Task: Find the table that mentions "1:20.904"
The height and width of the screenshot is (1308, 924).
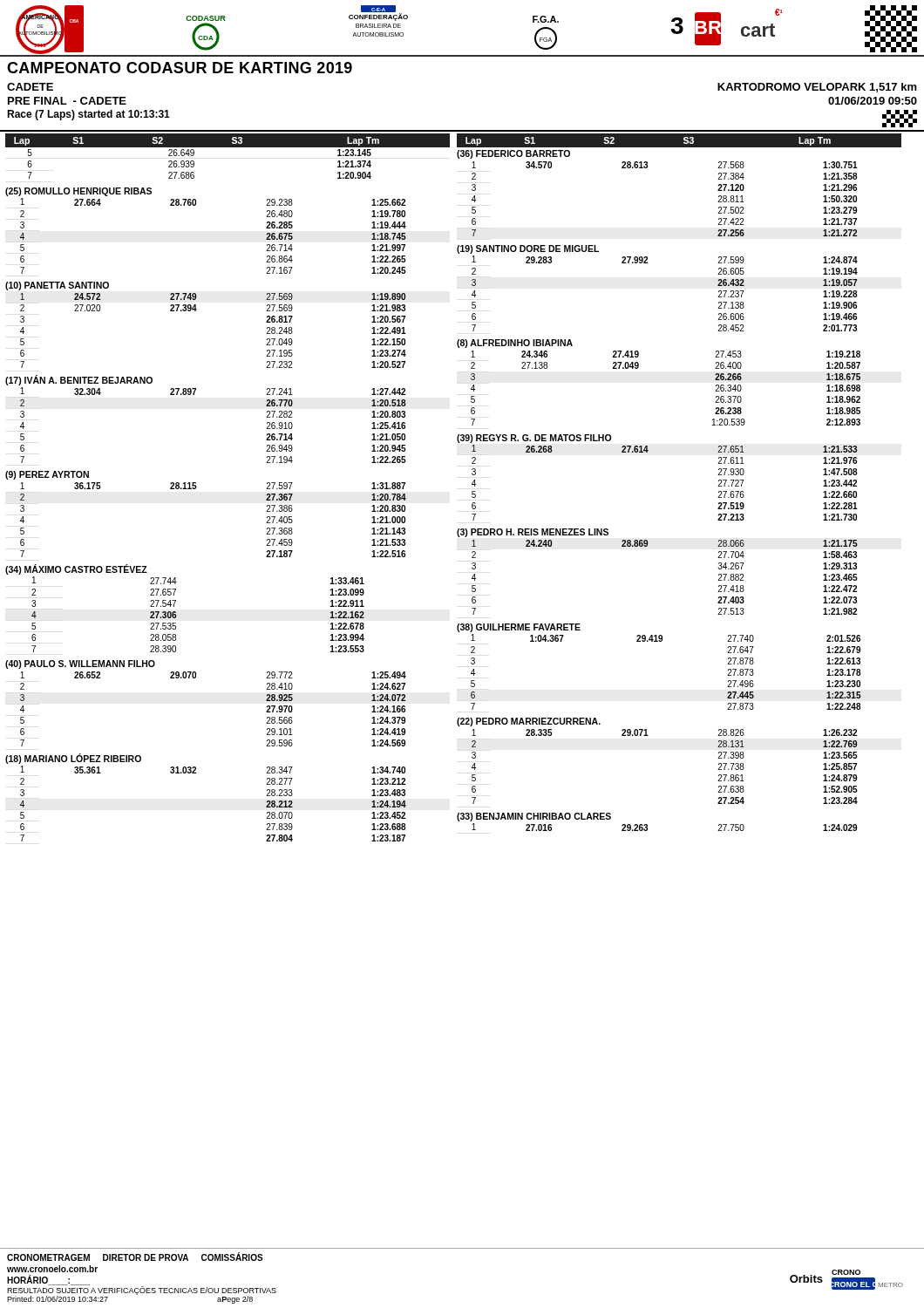Action: [x=228, y=165]
